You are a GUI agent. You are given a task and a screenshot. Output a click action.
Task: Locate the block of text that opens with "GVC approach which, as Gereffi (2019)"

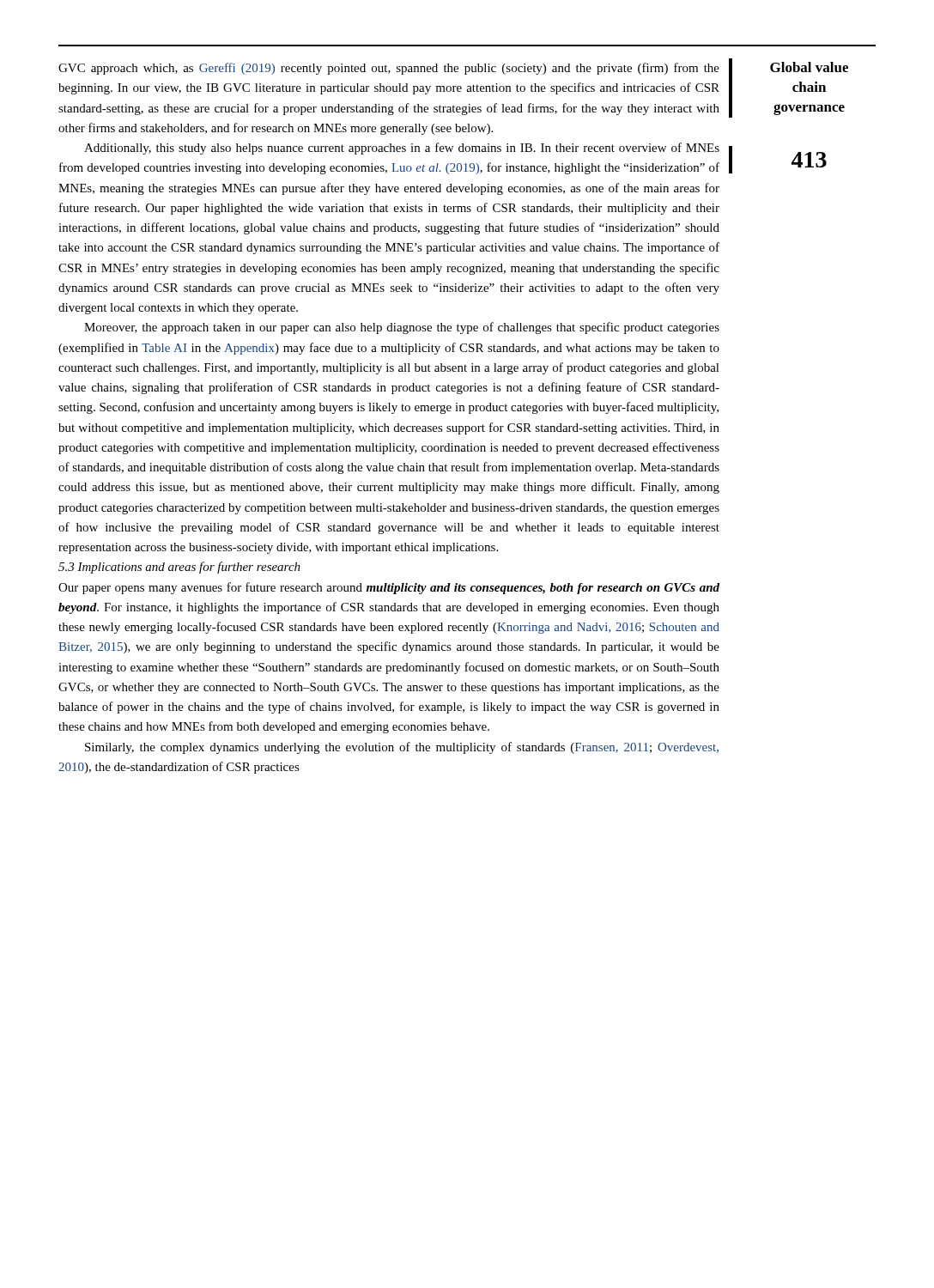pyautogui.click(x=389, y=98)
